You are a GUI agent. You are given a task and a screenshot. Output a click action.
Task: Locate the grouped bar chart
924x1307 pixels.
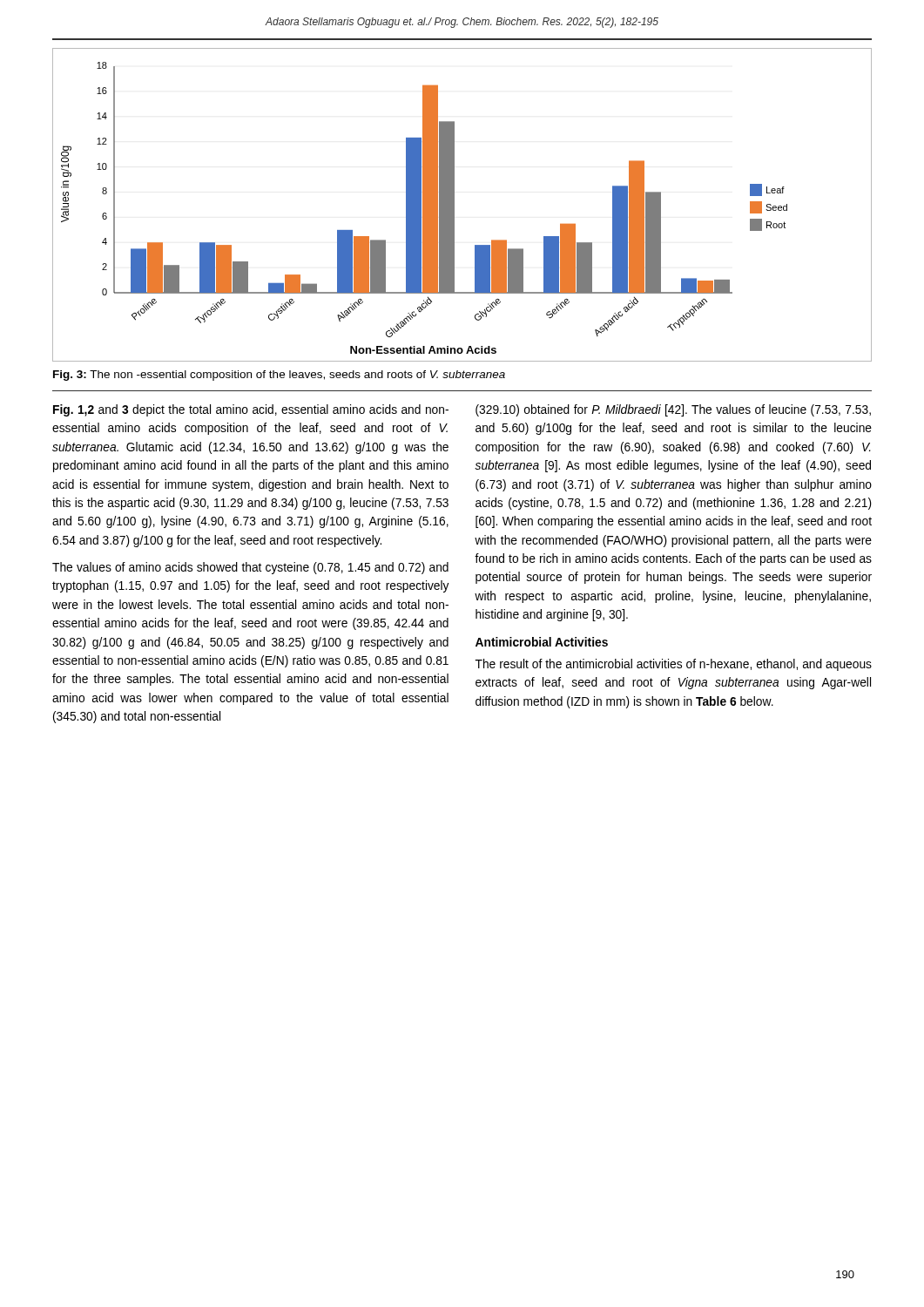point(462,205)
